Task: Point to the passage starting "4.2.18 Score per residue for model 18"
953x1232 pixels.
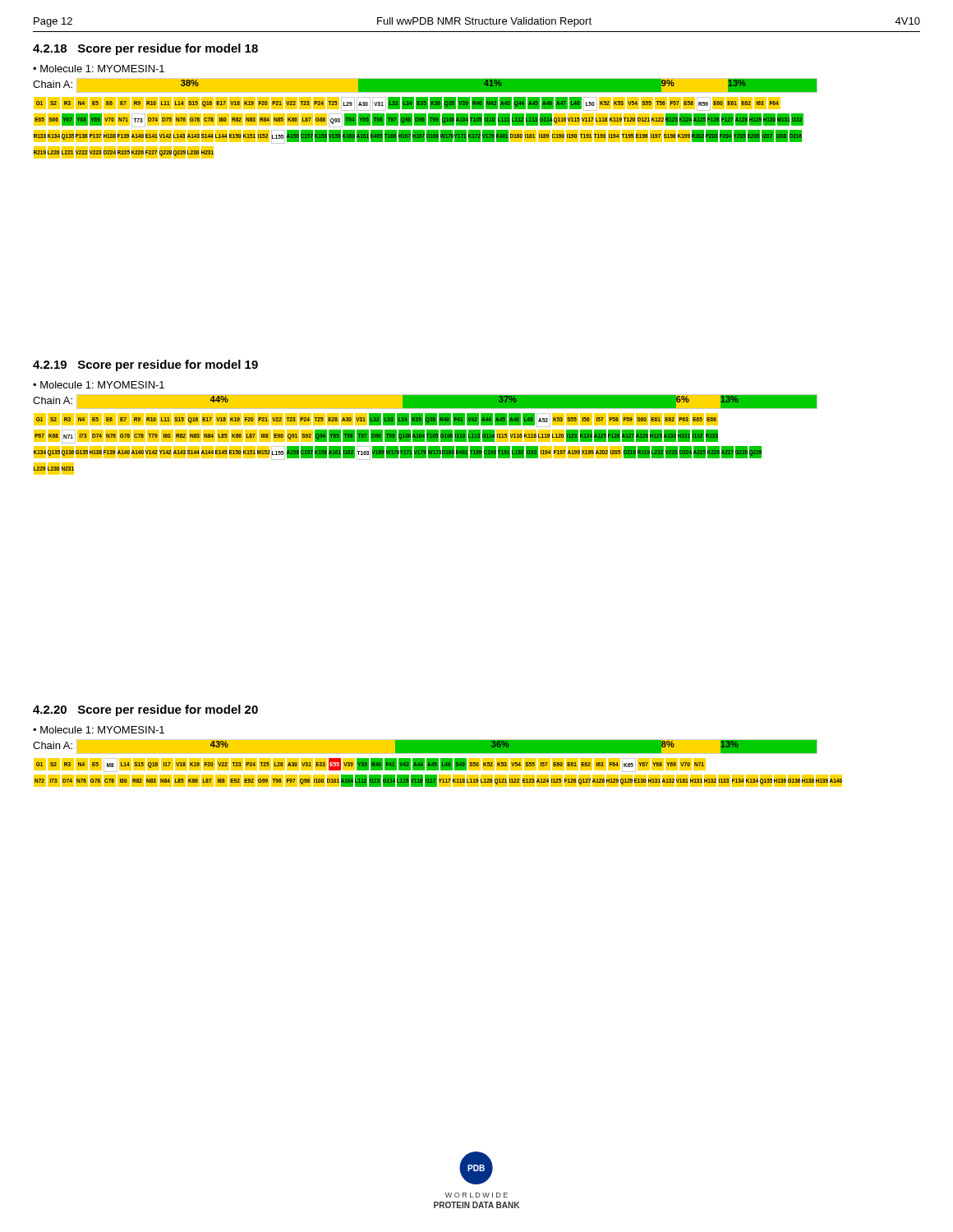Action: click(x=146, y=48)
